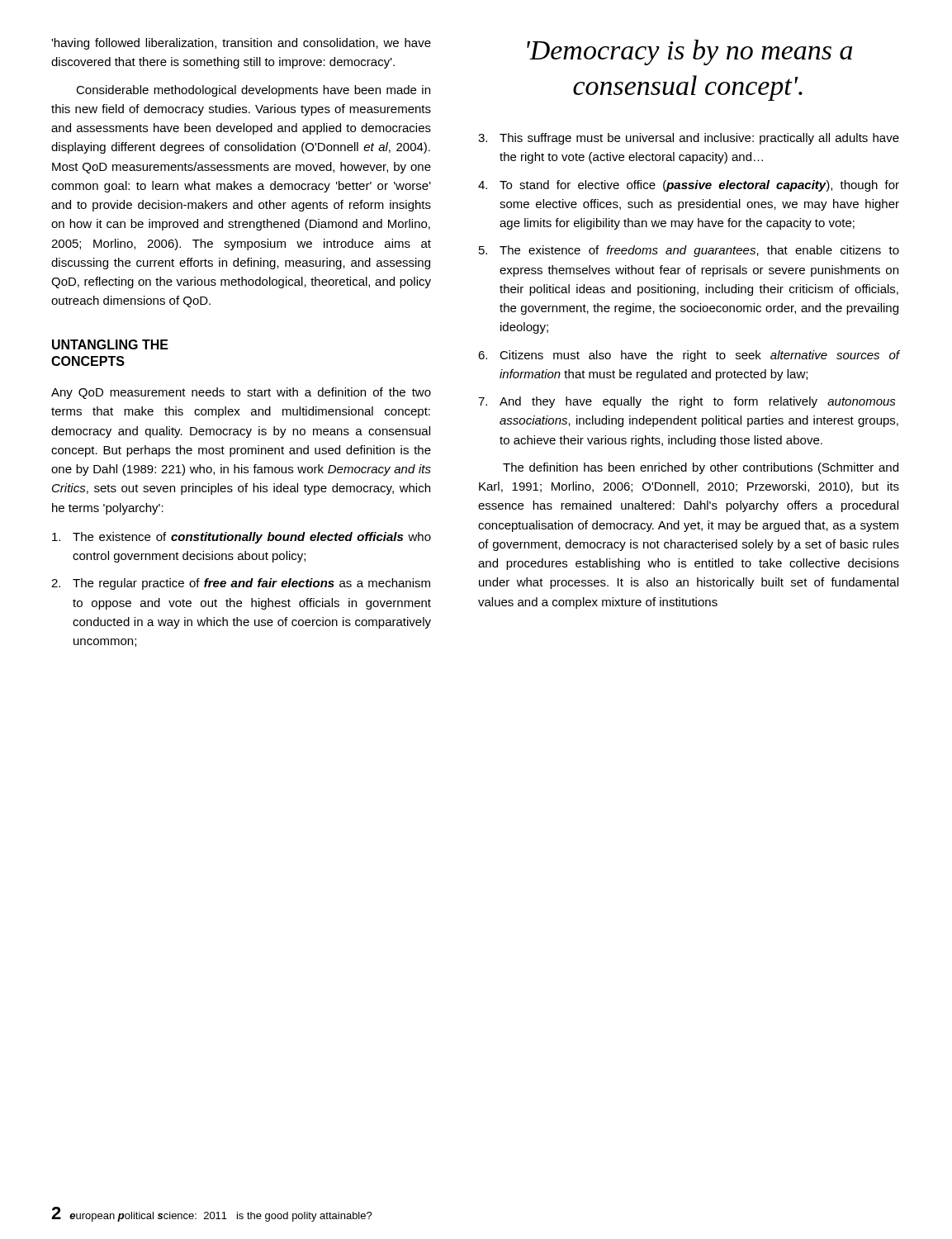Point to the text block starting "Any QoD measurement needs to start"
The image size is (952, 1239).
[x=241, y=450]
